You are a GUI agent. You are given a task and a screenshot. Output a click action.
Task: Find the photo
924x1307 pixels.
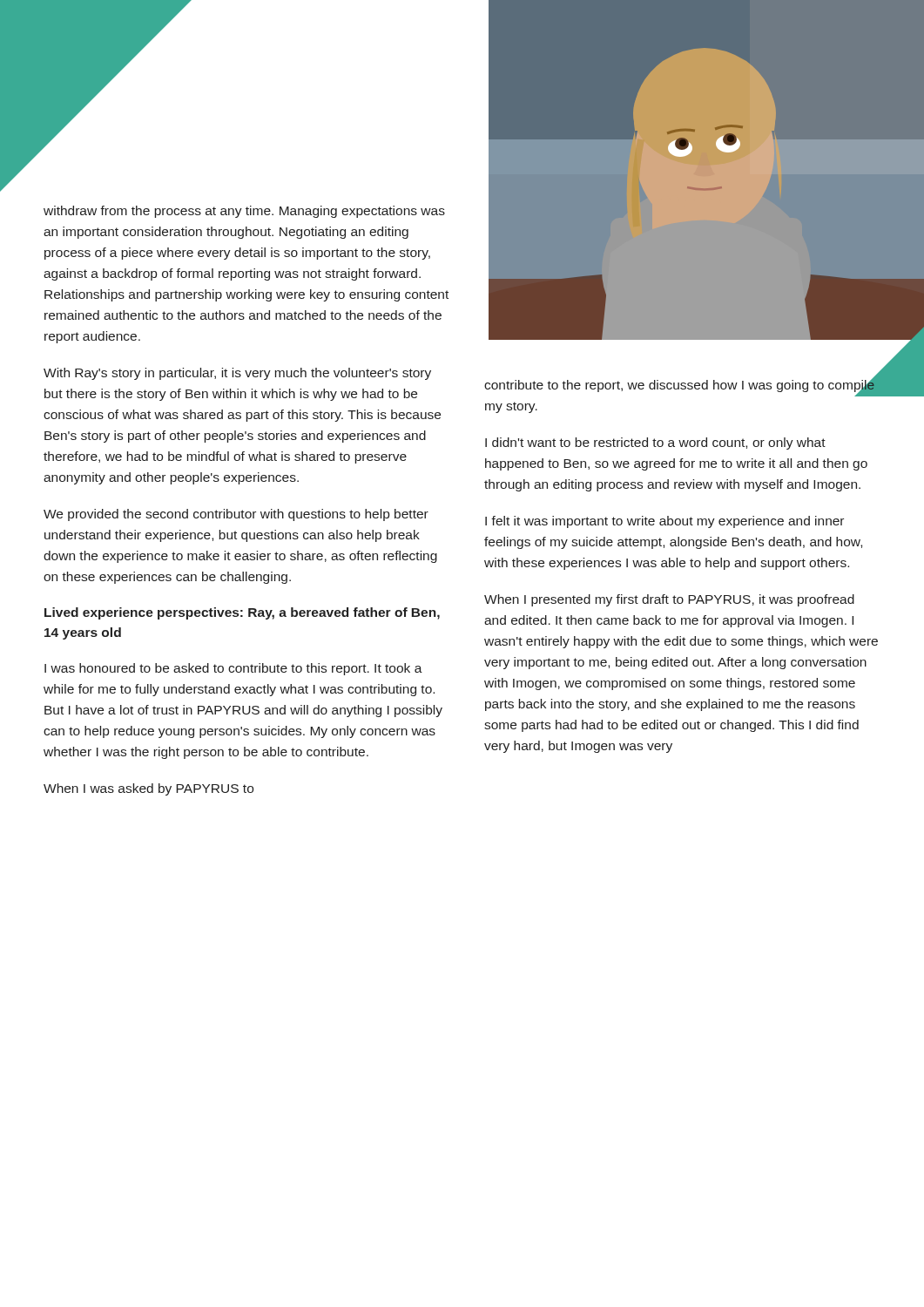(706, 170)
